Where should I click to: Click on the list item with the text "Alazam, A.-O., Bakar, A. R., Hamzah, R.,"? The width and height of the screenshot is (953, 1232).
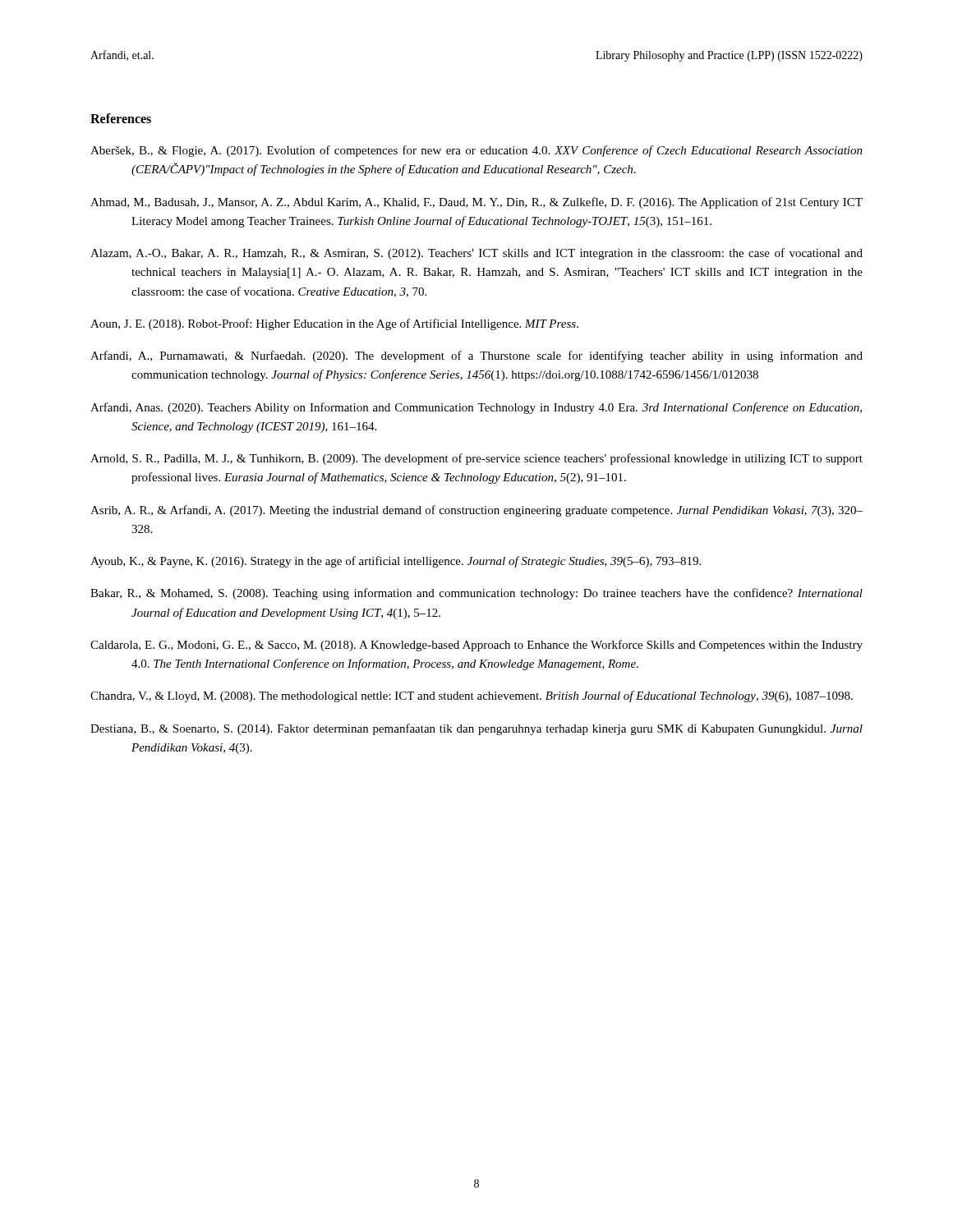coord(476,272)
